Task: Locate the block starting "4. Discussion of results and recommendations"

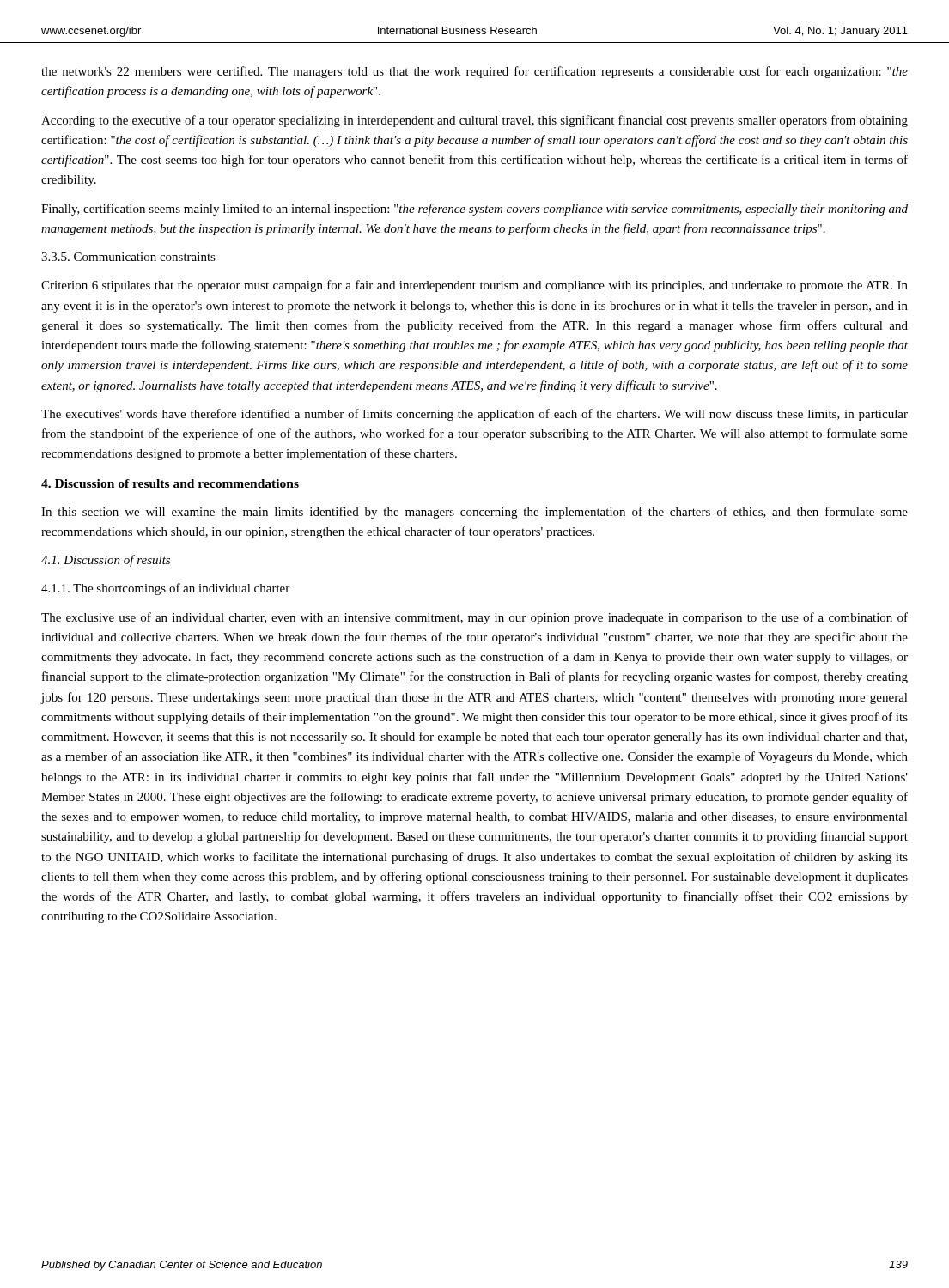Action: pos(170,483)
